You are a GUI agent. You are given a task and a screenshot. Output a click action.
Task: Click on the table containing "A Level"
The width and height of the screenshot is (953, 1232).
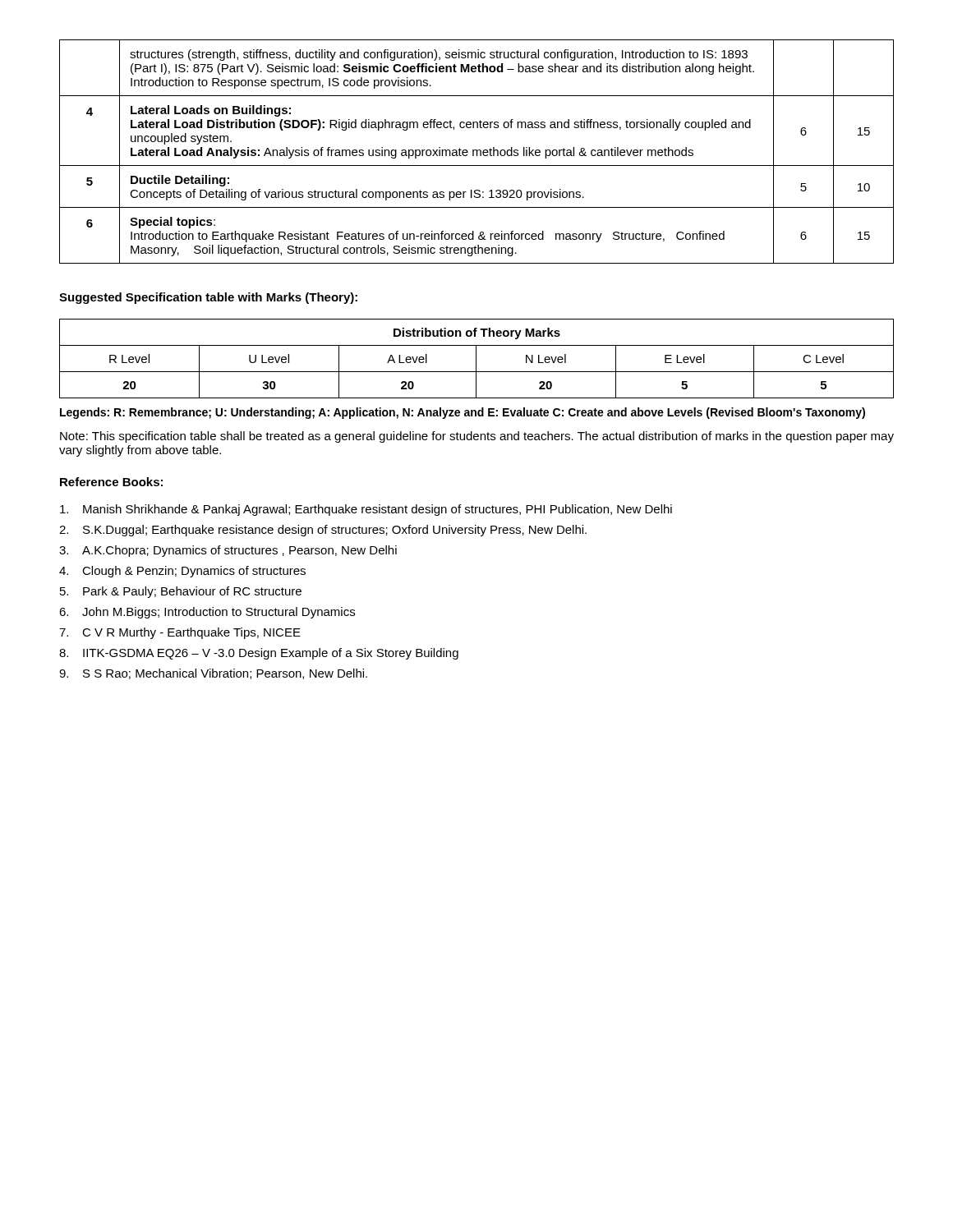[476, 359]
